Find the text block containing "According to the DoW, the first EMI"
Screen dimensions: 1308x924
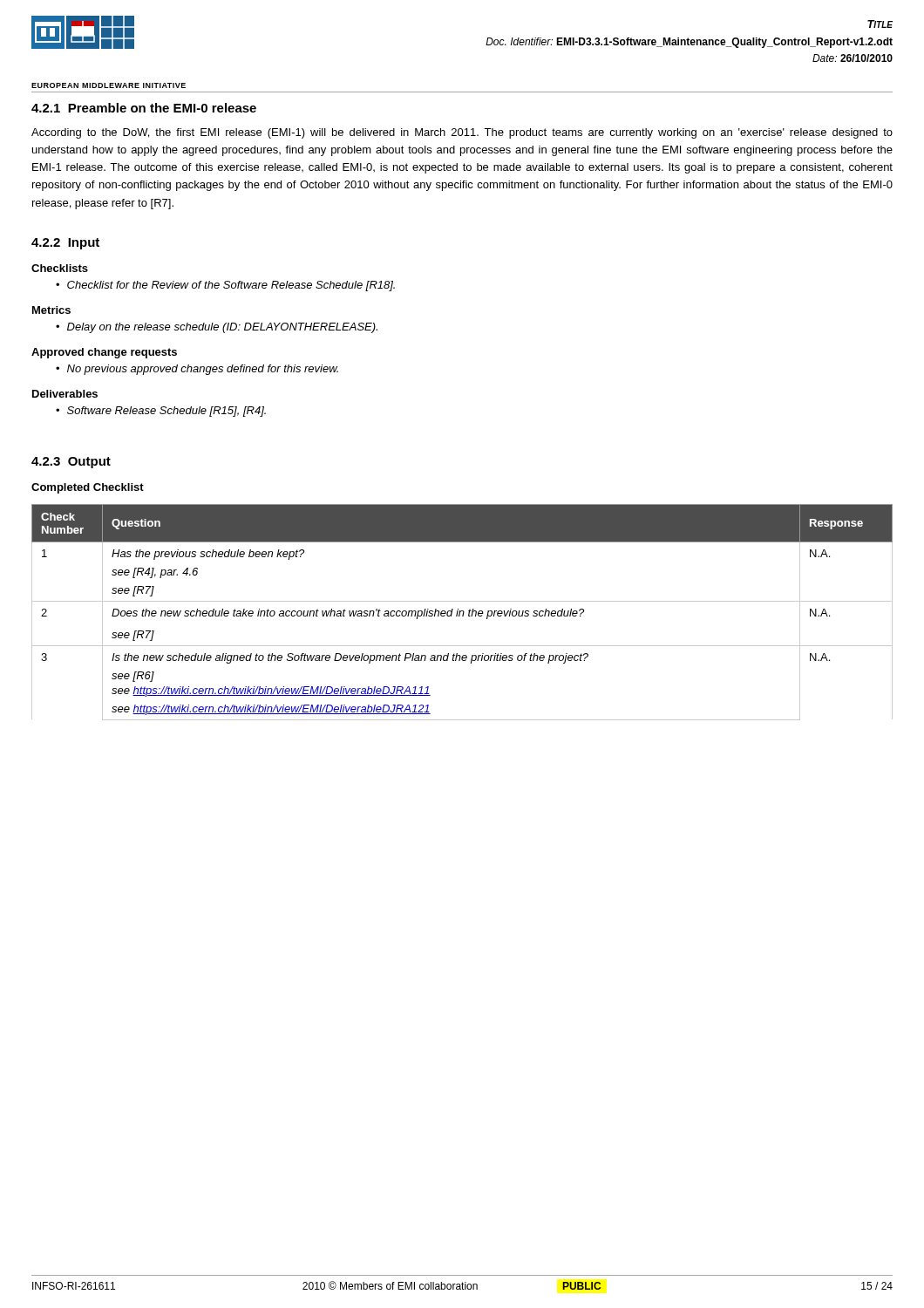tap(462, 167)
